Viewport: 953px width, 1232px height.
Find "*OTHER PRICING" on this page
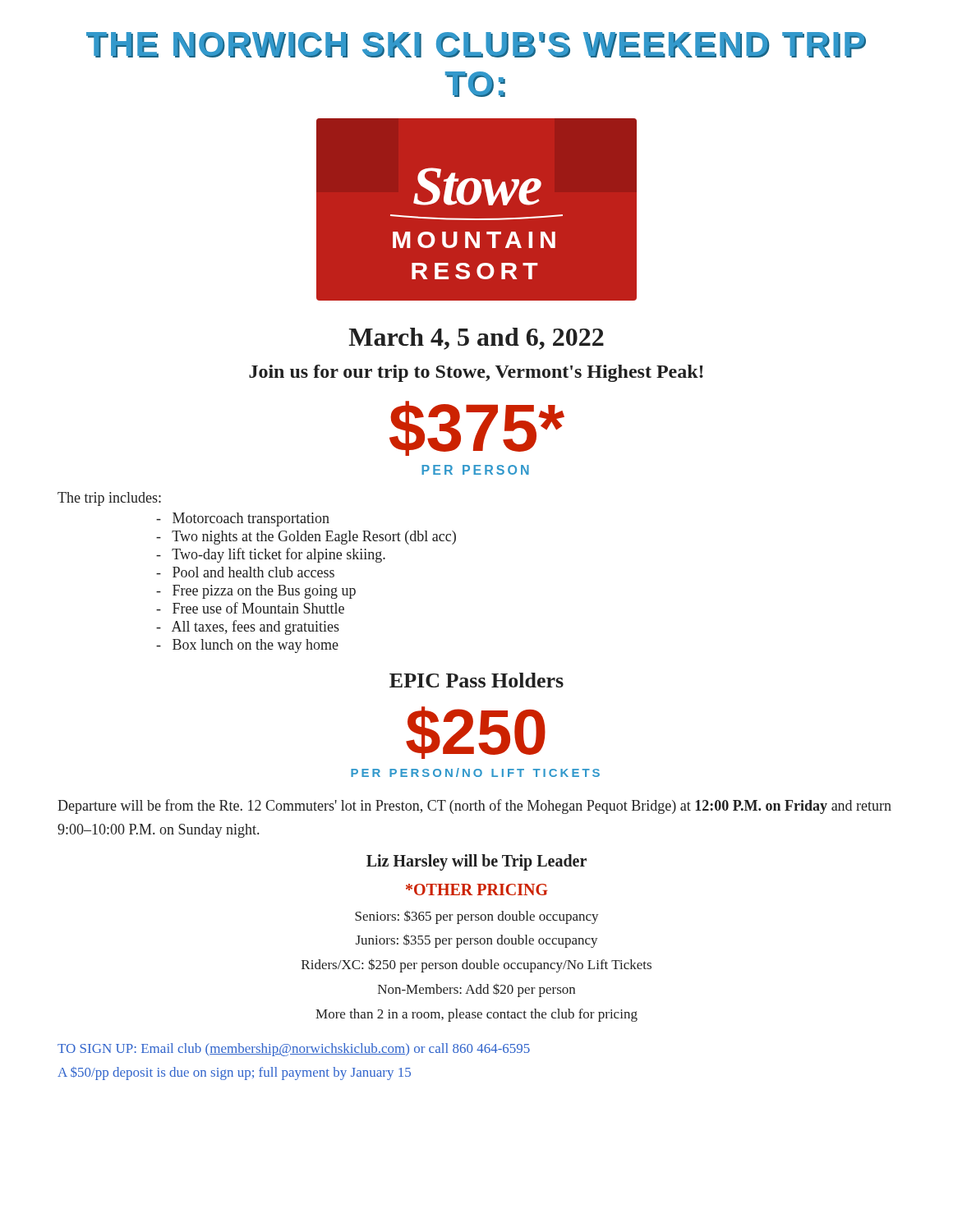coord(476,889)
